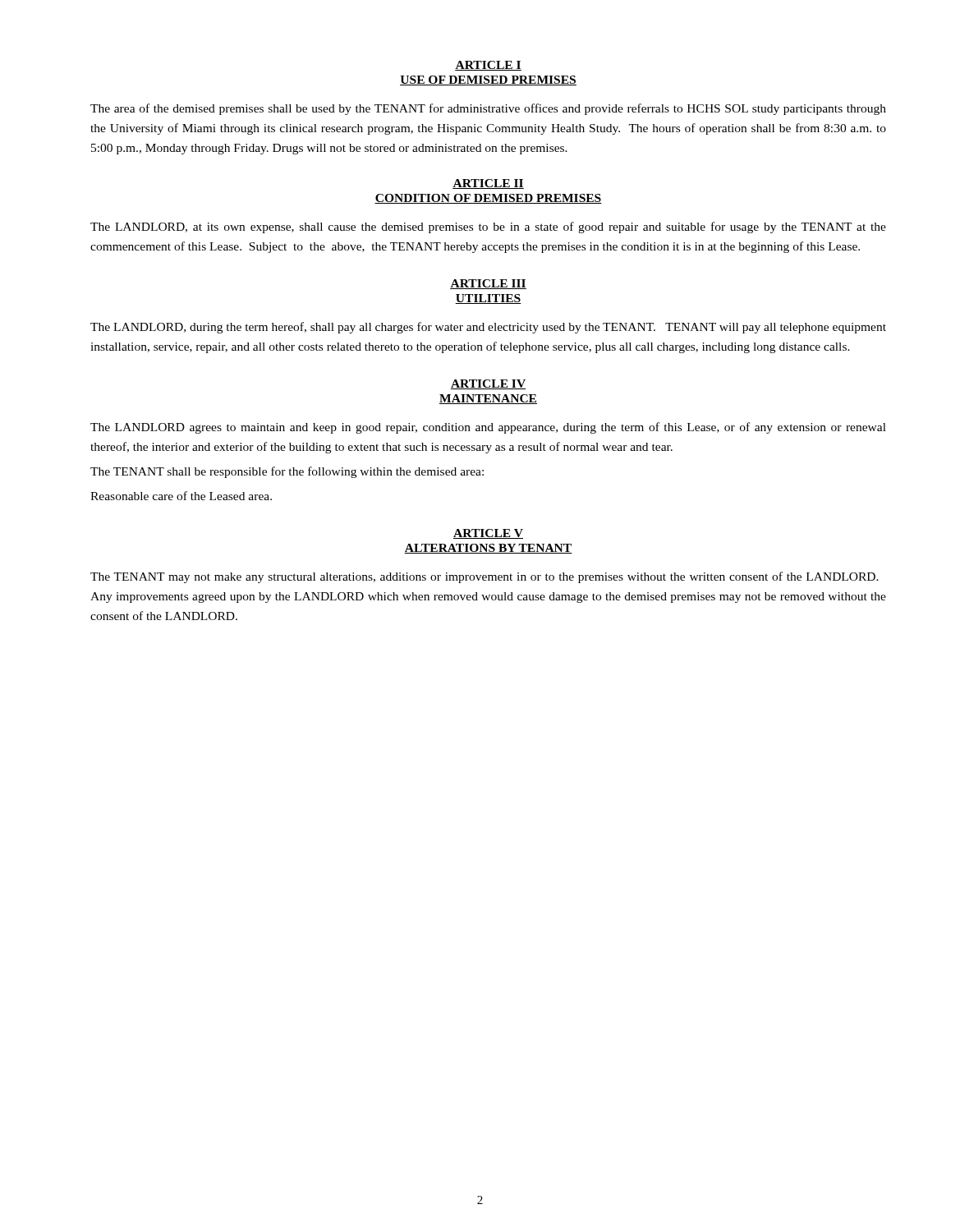Find the text block containing "The TENANT may"
This screenshot has width=960, height=1232.
pyautogui.click(x=488, y=596)
